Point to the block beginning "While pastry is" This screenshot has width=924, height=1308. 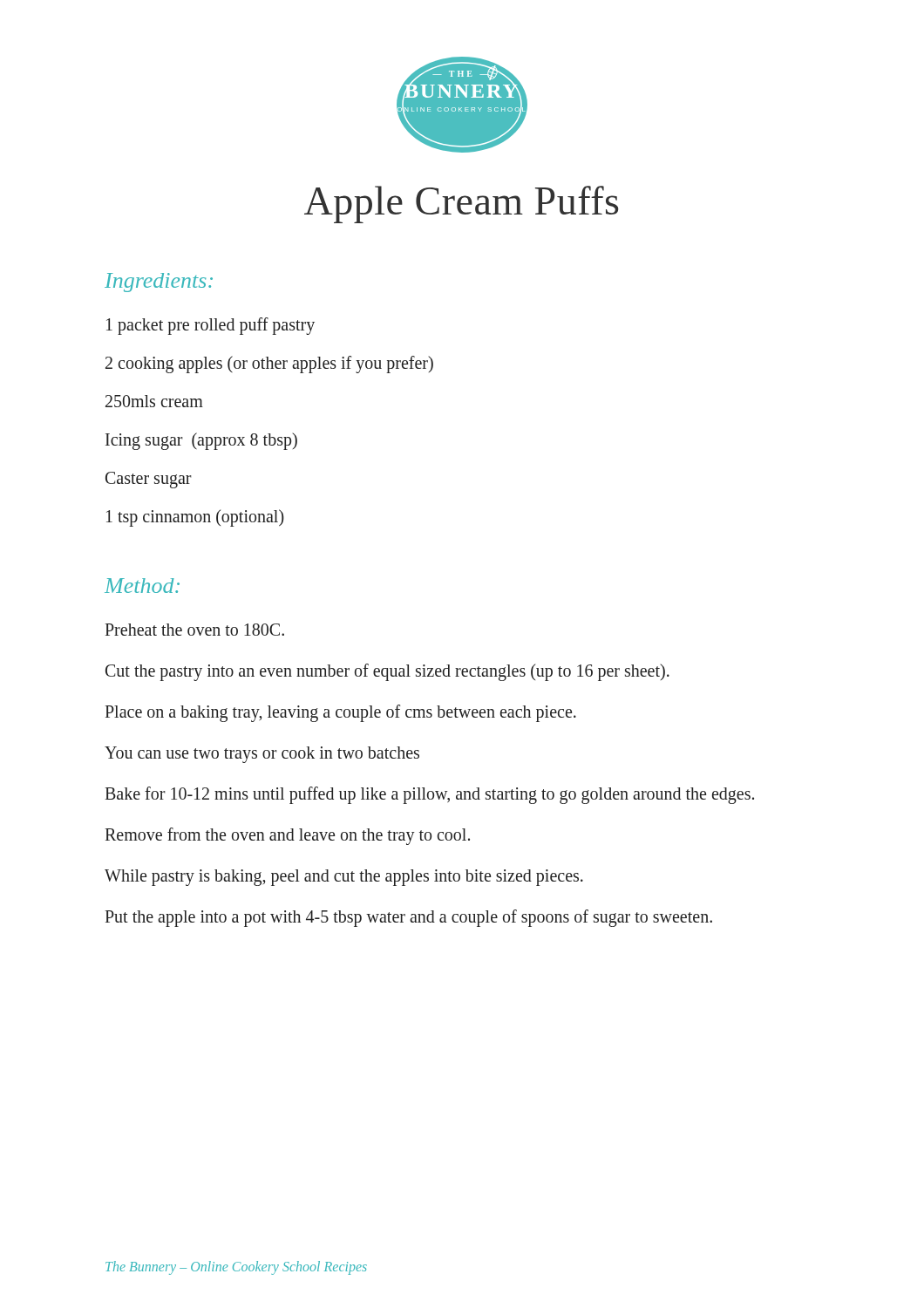pyautogui.click(x=344, y=876)
